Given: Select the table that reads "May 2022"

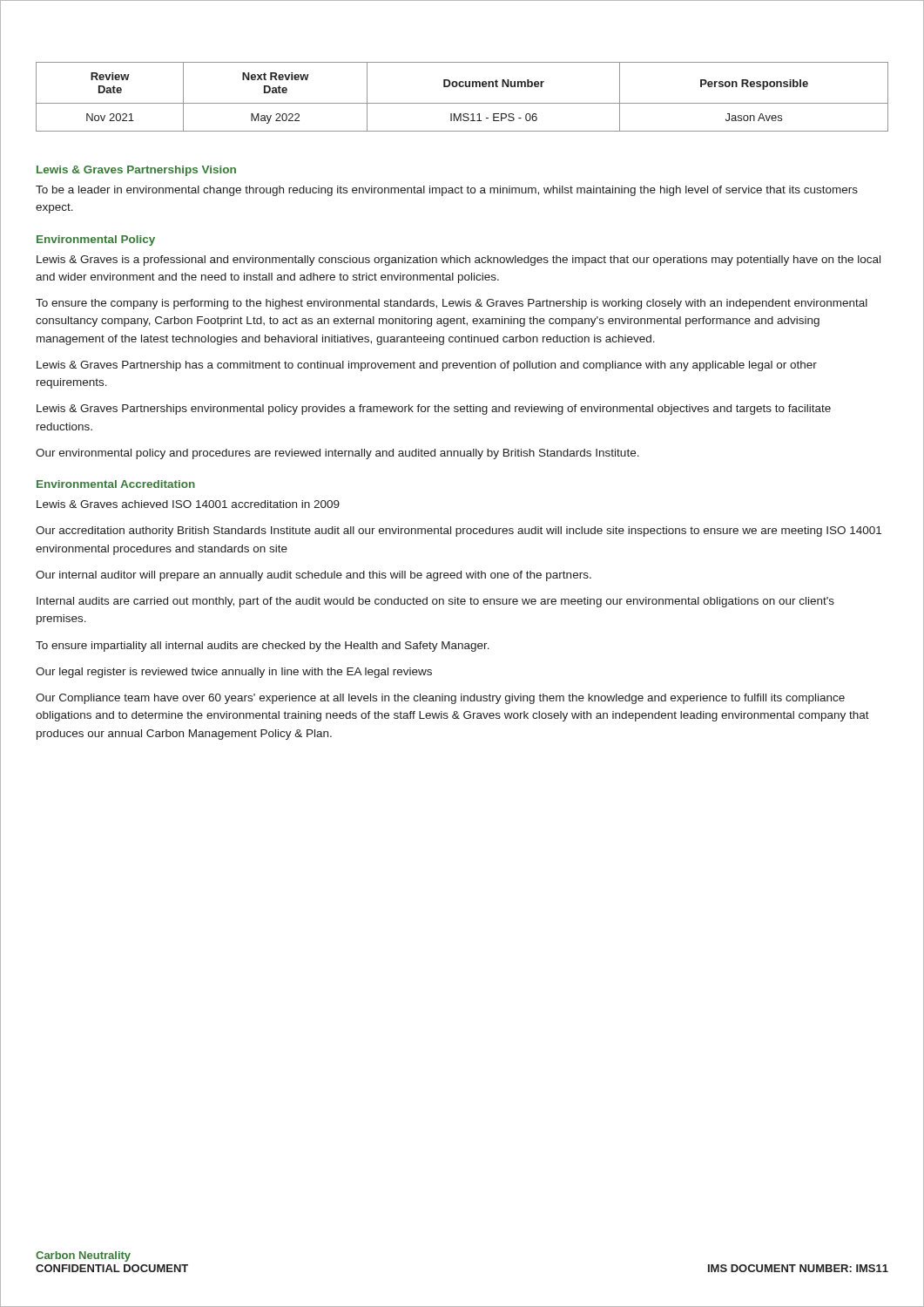Looking at the screenshot, I should 462,97.
